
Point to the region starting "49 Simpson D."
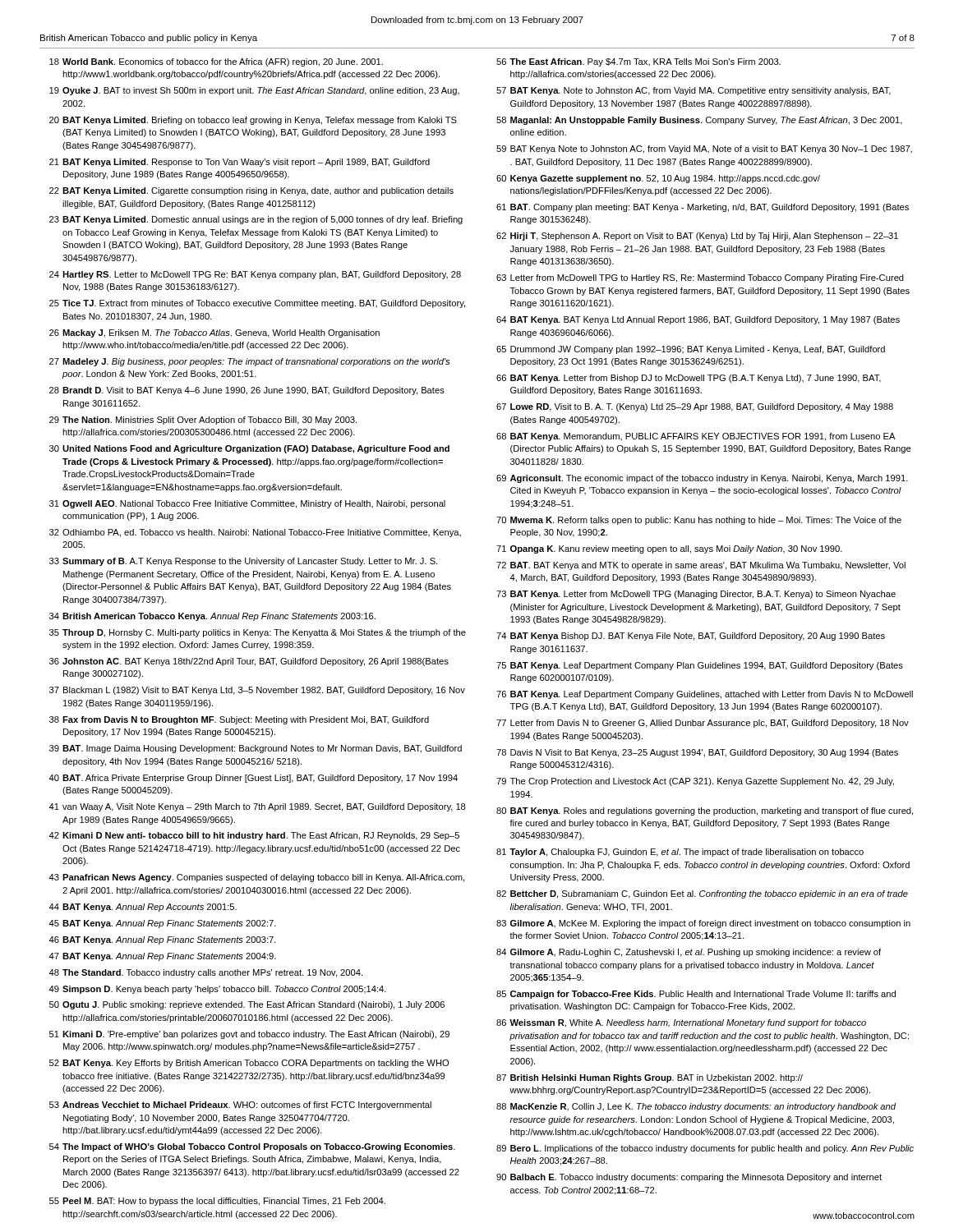pyautogui.click(x=253, y=989)
